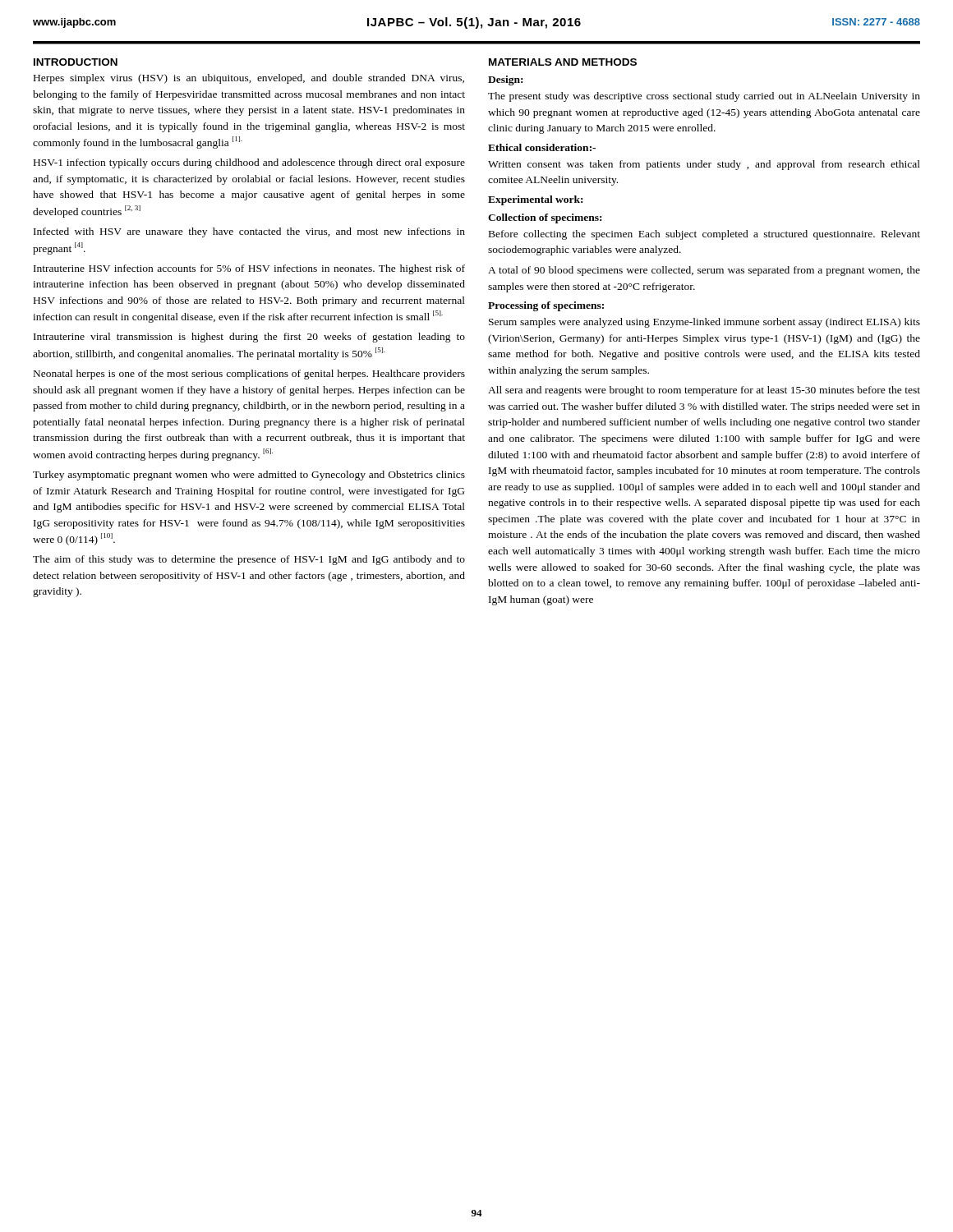953x1232 pixels.
Task: Point to the block beginning "Infected with HSV are"
Action: 249,240
